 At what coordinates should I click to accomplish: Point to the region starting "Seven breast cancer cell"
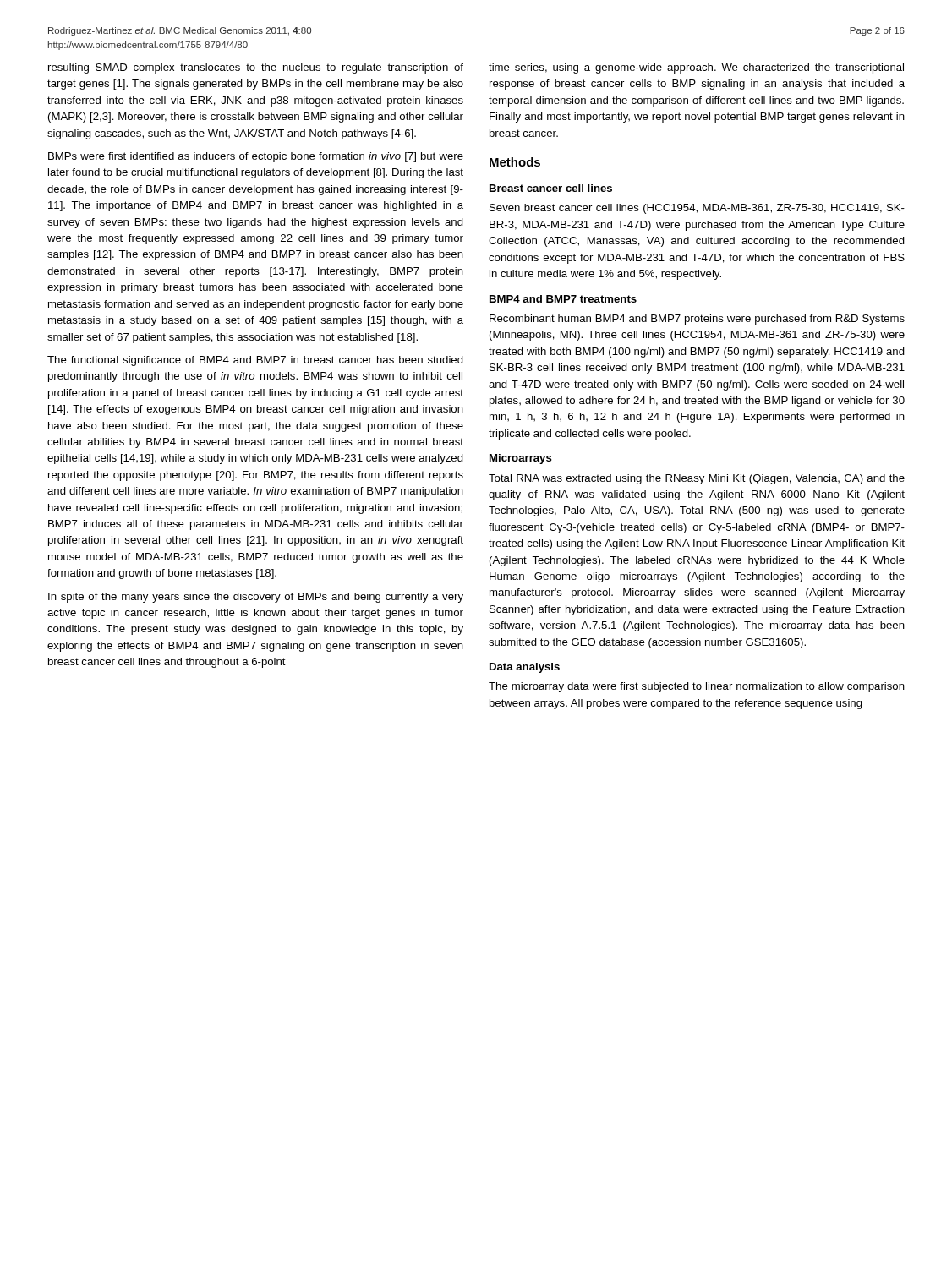tap(697, 241)
